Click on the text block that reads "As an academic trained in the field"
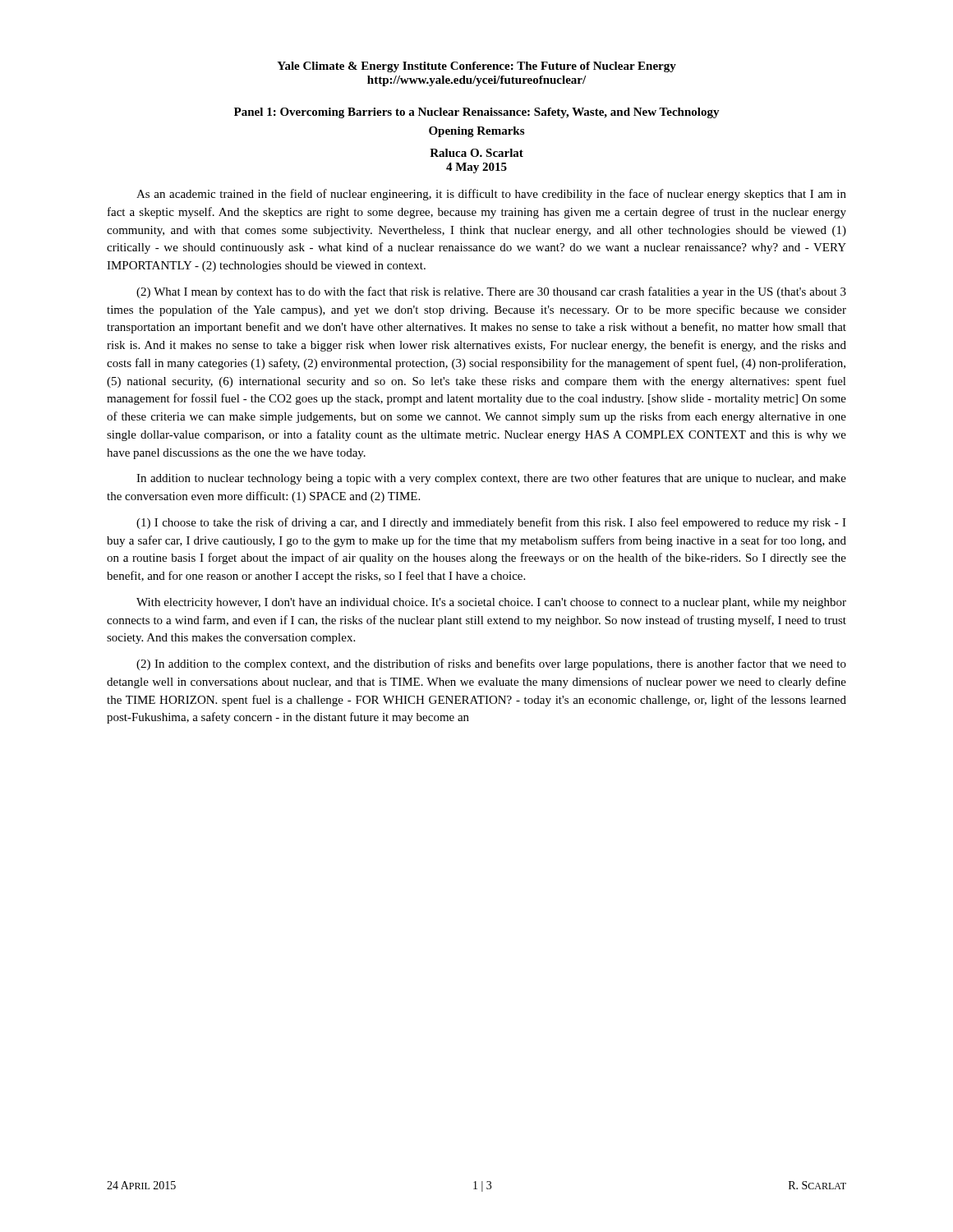The image size is (953, 1232). pos(476,230)
